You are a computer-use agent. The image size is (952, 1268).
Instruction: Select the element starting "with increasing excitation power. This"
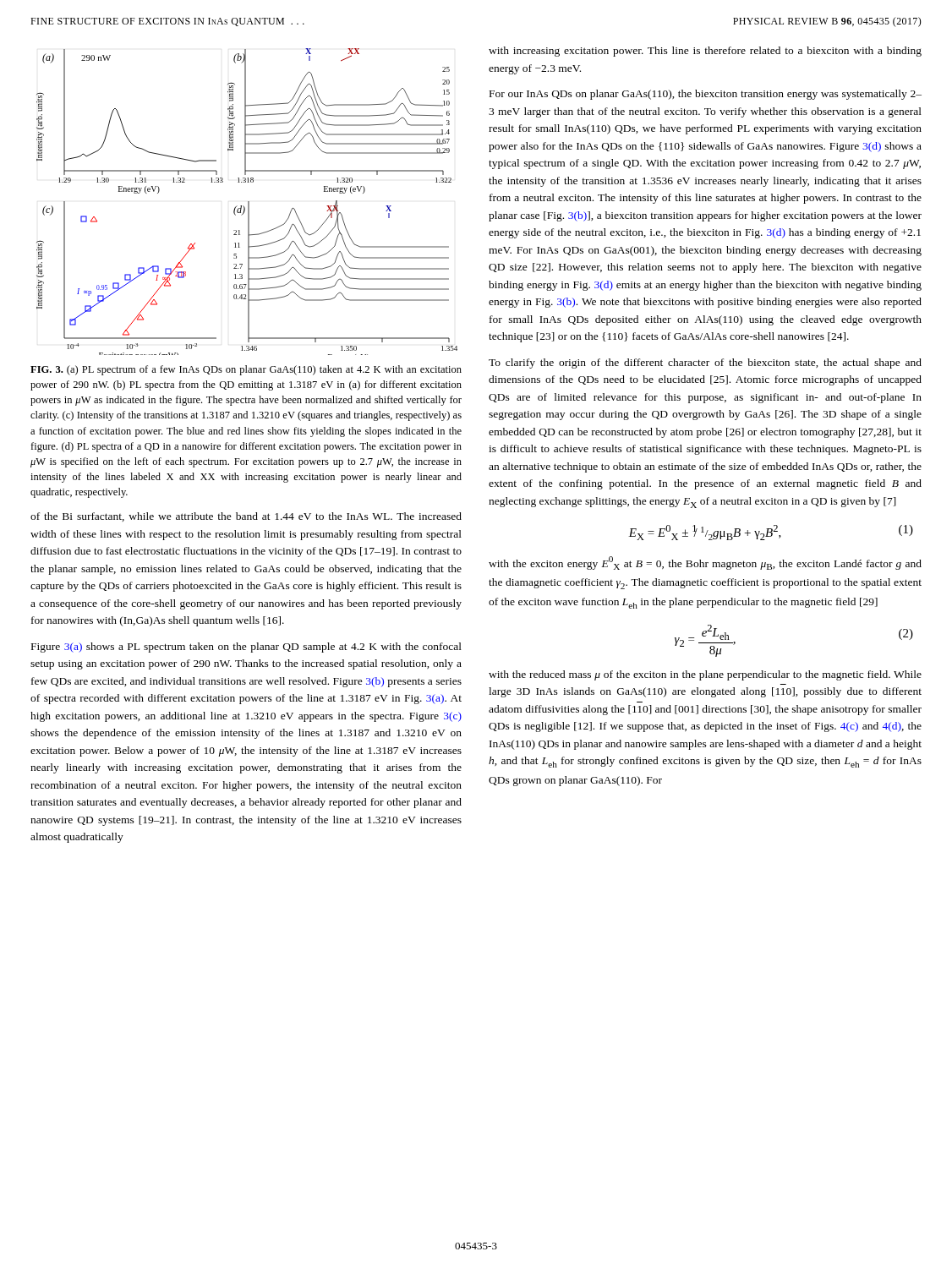705,59
